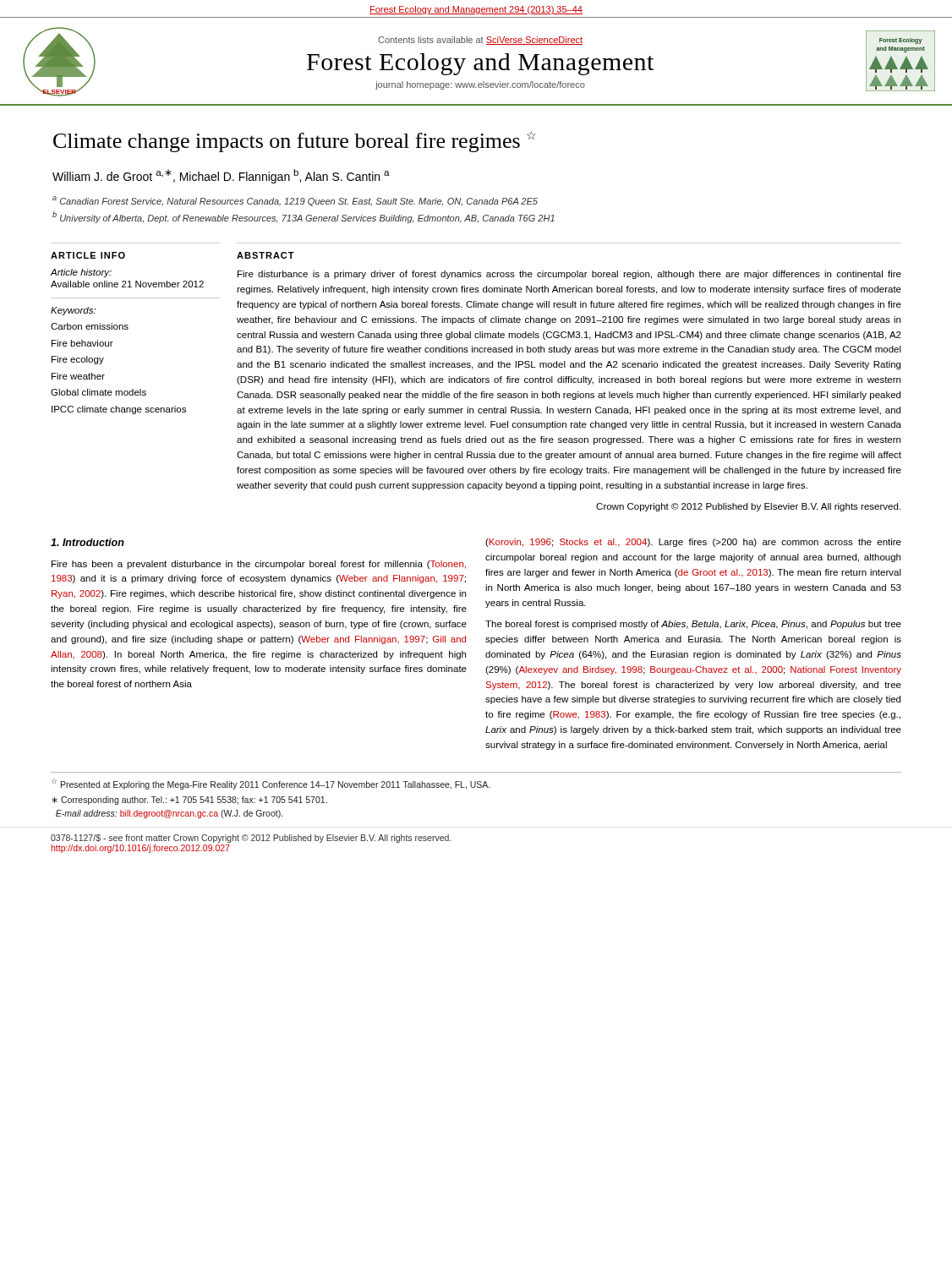Viewport: 952px width, 1268px height.
Task: Find the text block that says "abstract Fire disturbance is"
Action: 569,383
